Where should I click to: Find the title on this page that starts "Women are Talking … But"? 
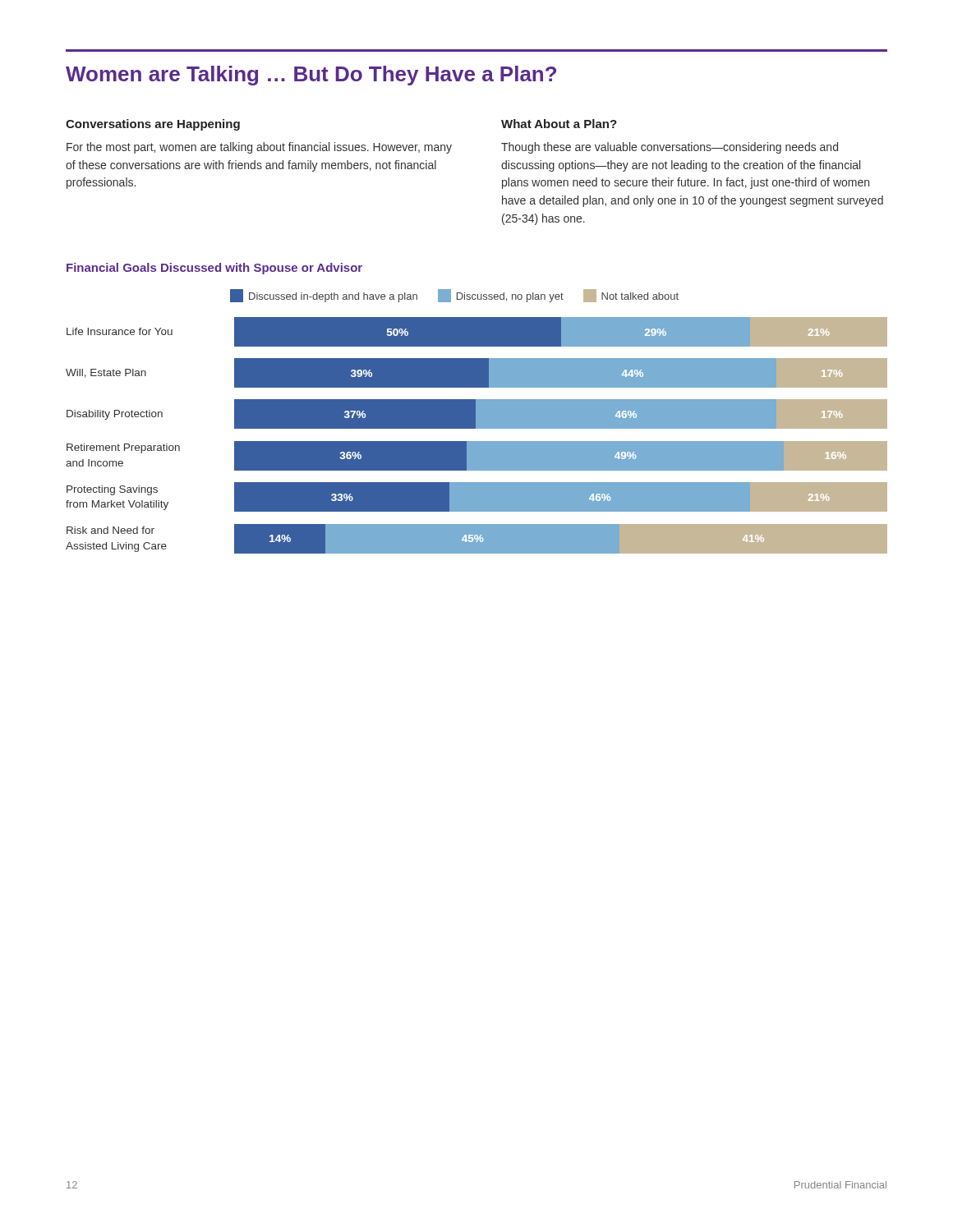pyautogui.click(x=312, y=74)
